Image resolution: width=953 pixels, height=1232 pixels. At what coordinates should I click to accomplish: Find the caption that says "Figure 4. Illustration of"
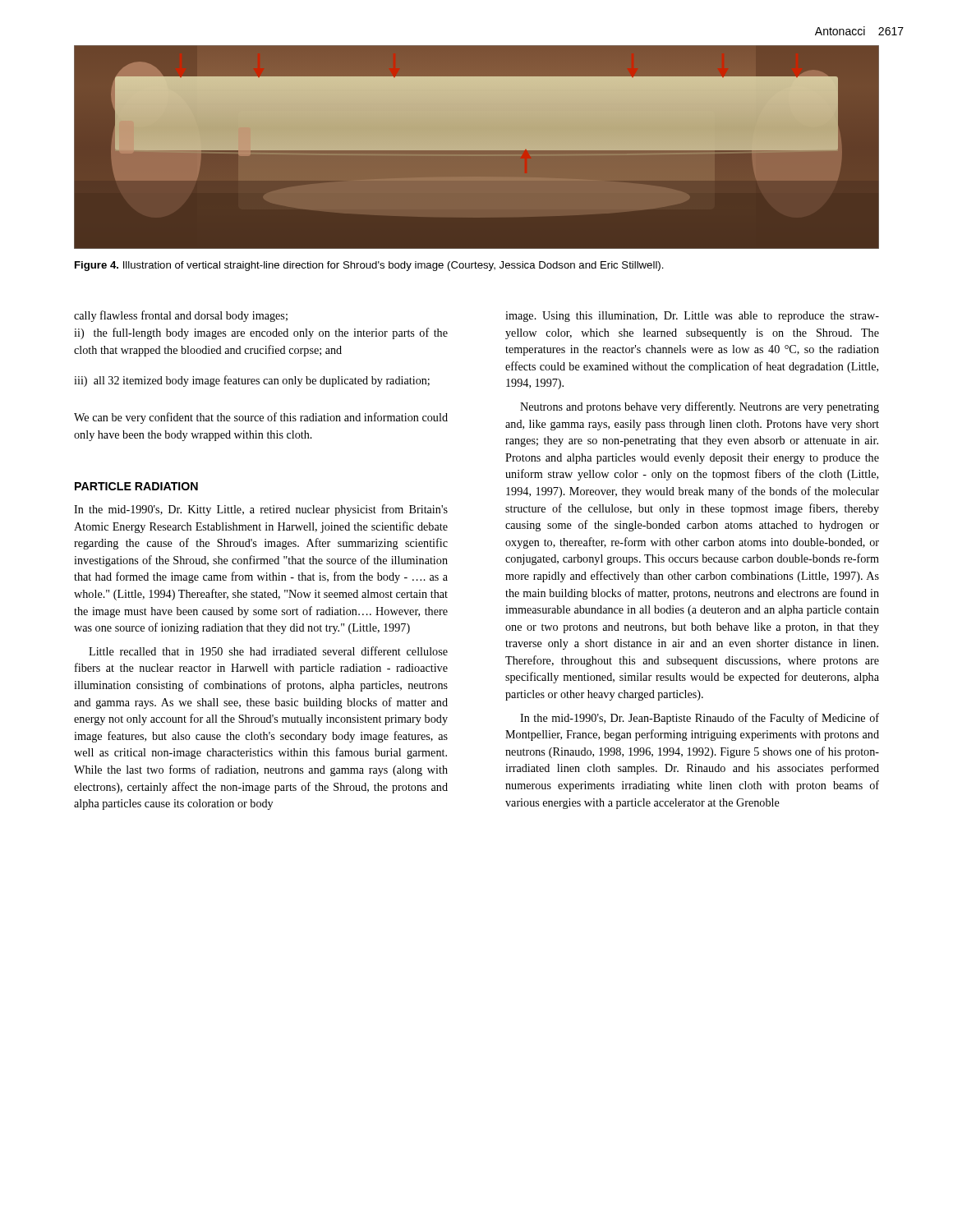[x=369, y=265]
